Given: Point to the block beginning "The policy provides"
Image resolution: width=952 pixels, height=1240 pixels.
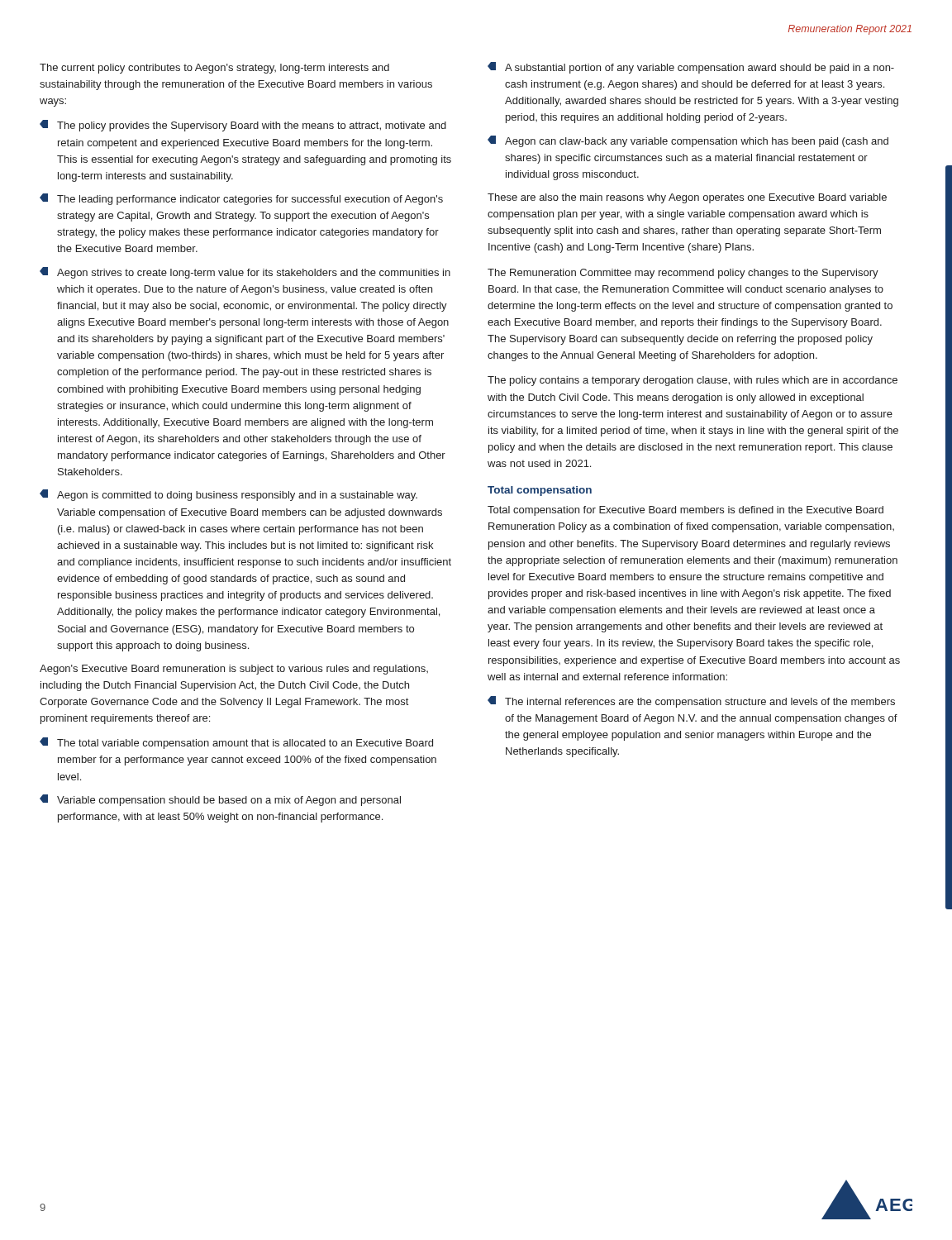Looking at the screenshot, I should point(246,151).
